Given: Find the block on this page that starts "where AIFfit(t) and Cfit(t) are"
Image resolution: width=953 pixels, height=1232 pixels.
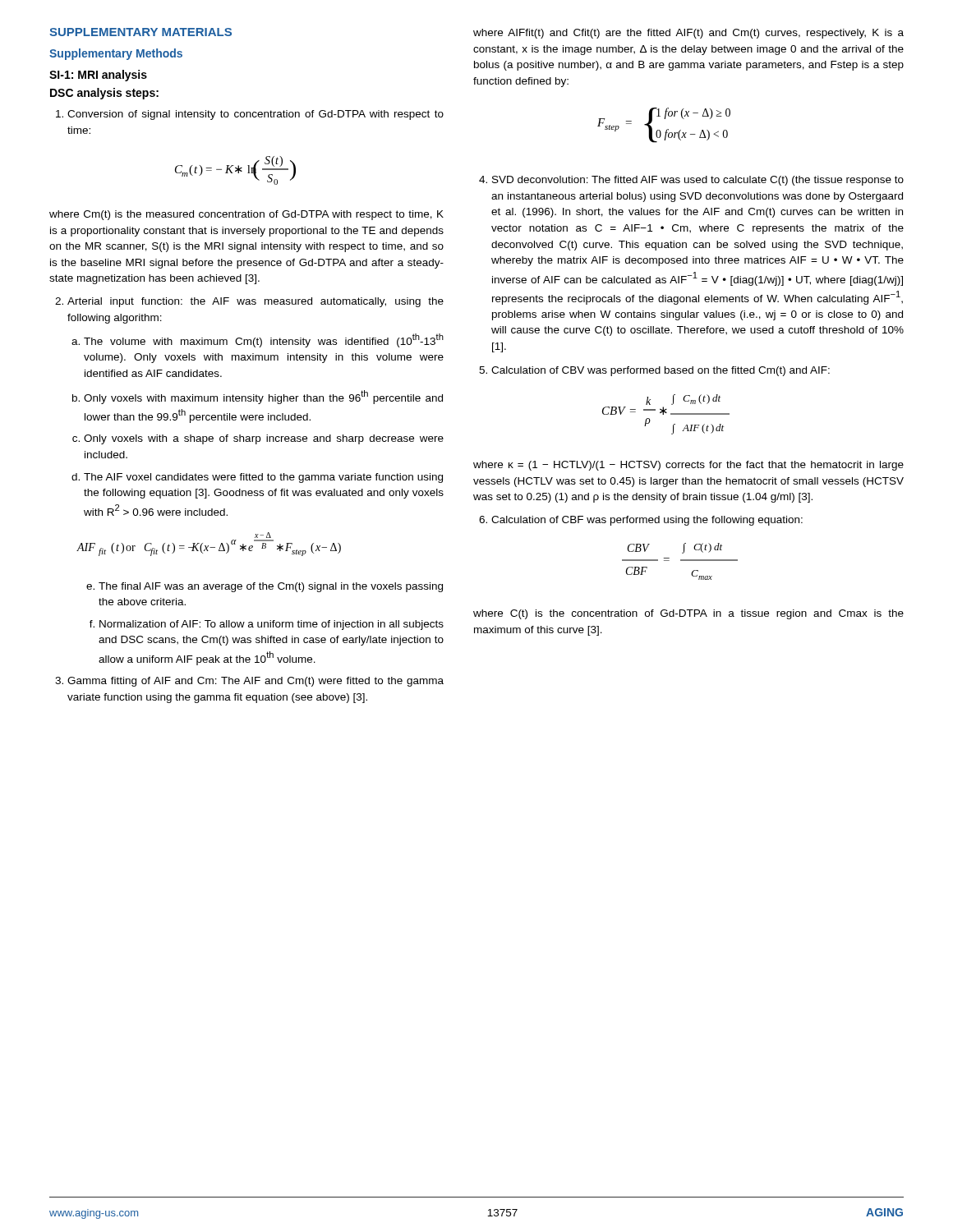Looking at the screenshot, I should coord(688,57).
